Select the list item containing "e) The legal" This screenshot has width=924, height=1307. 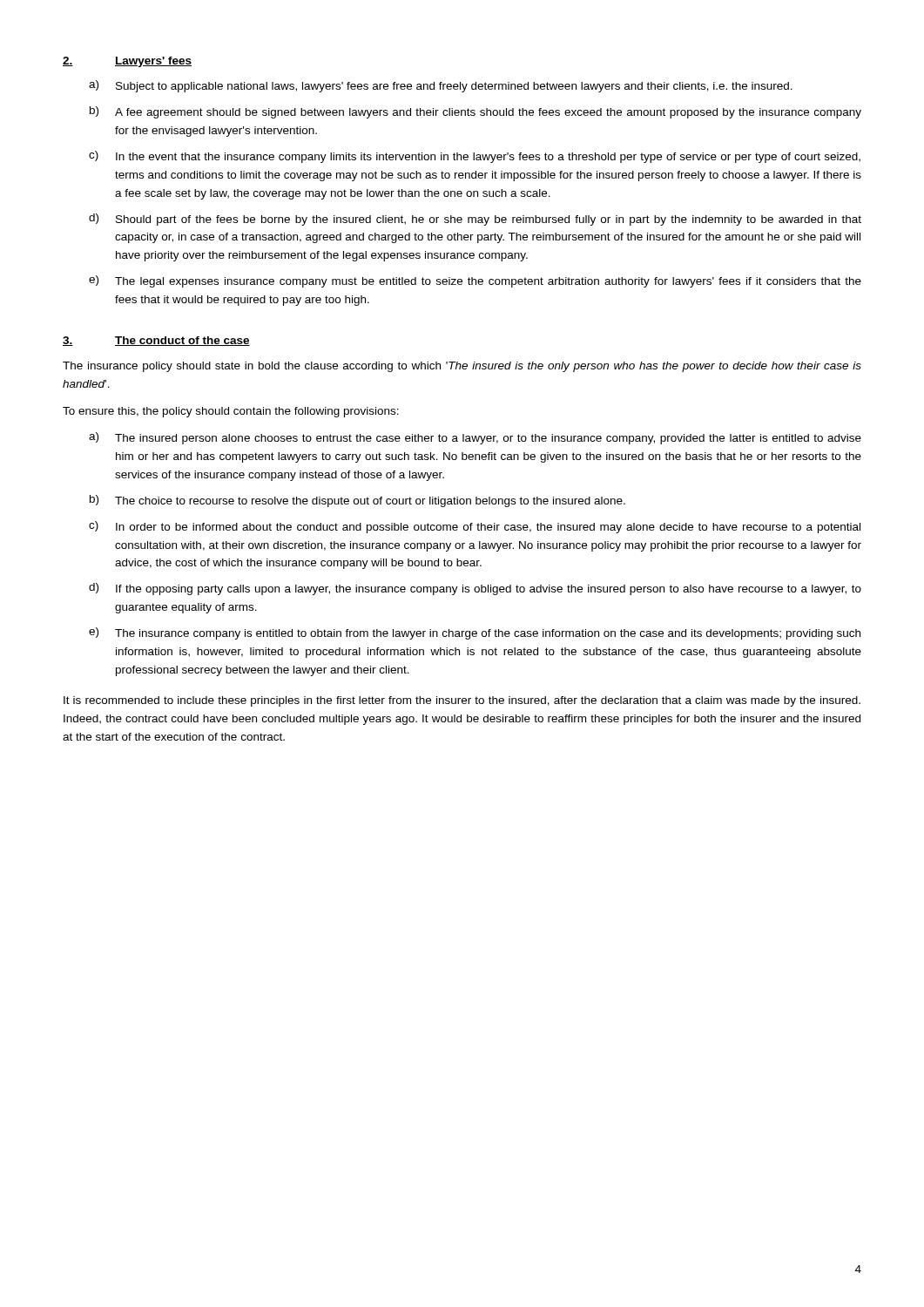click(x=475, y=291)
